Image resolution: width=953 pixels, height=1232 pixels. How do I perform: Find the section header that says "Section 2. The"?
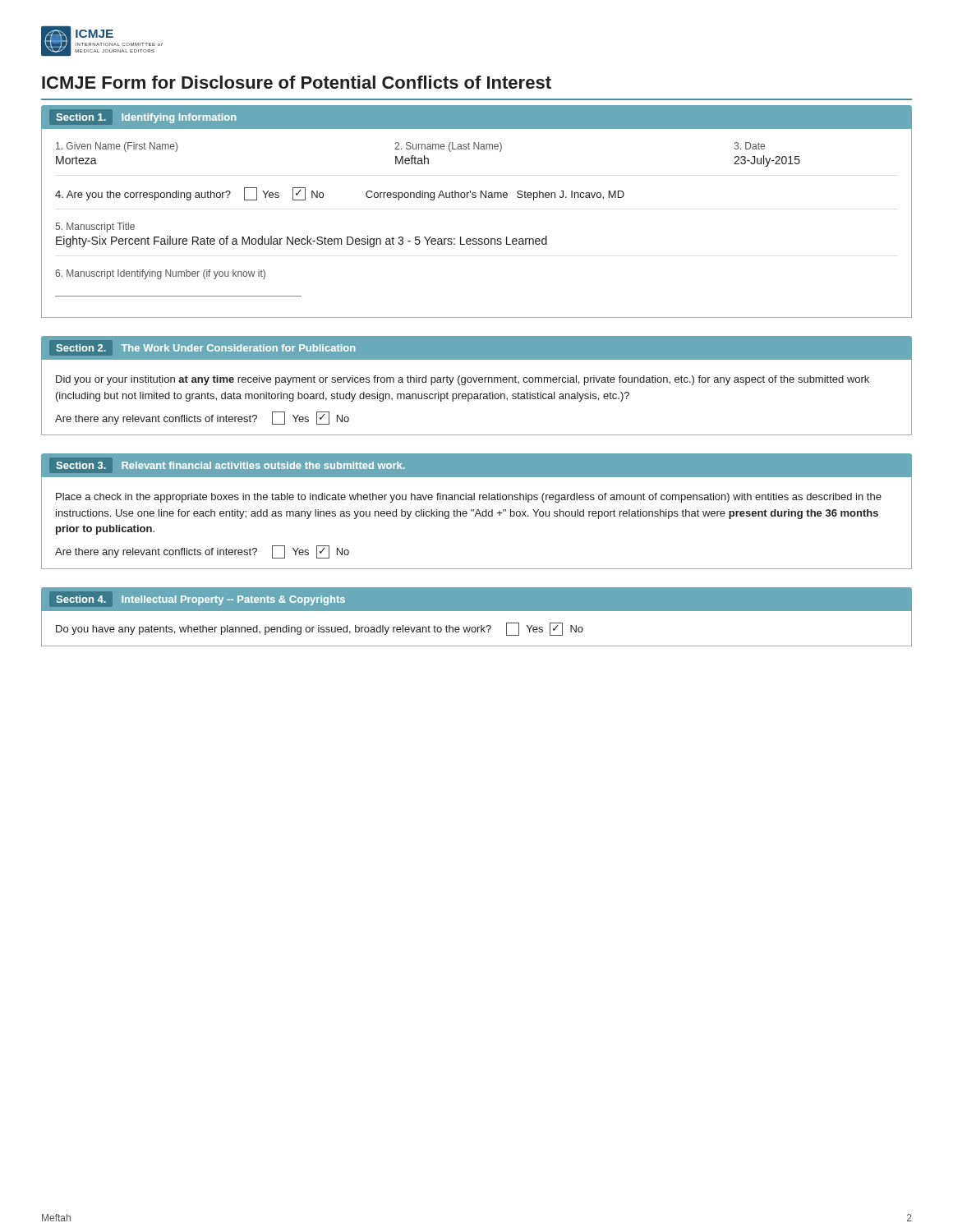pos(203,348)
